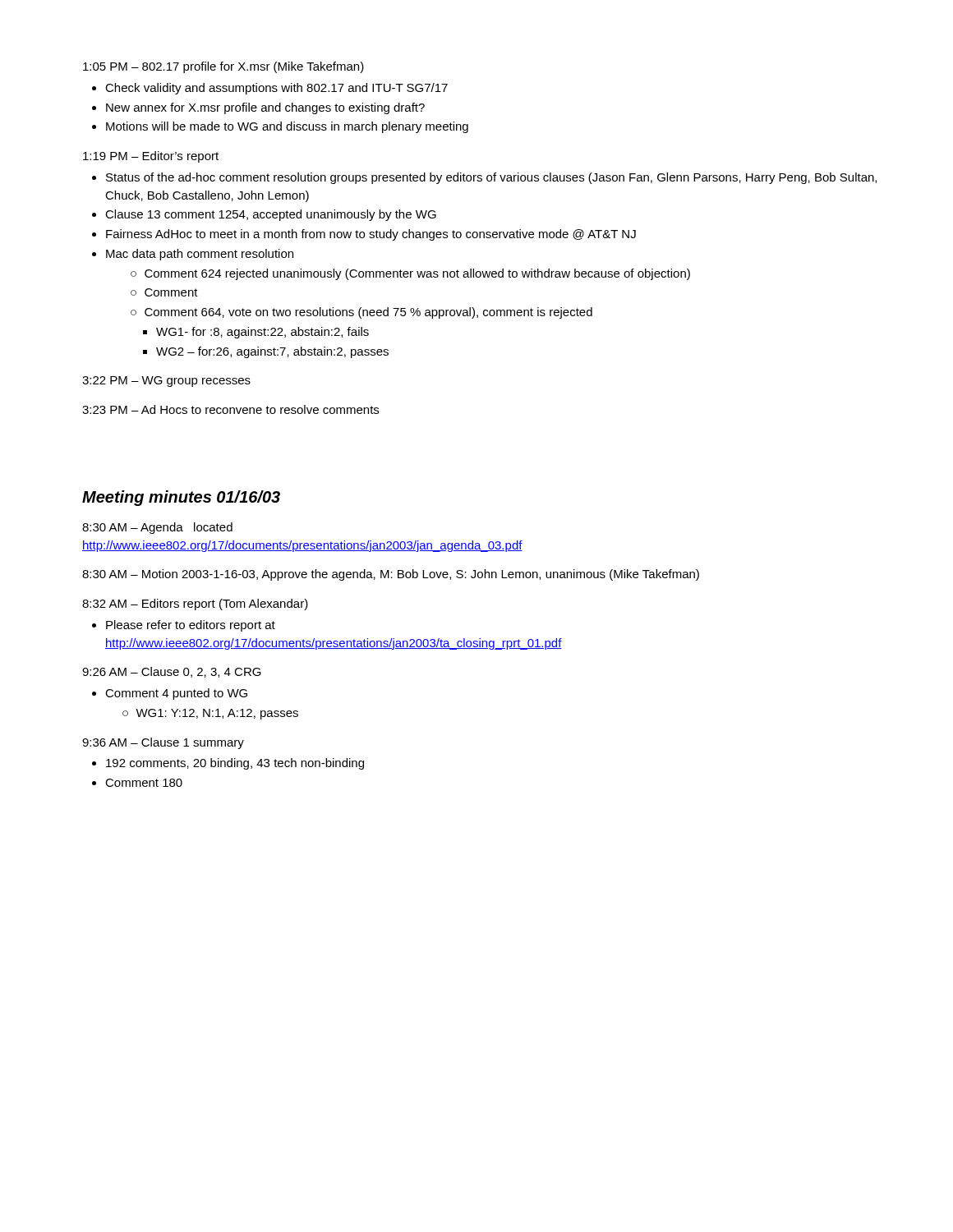
Task: Where is the passage that starts "Check validity and assumptions"?
Action: [277, 87]
